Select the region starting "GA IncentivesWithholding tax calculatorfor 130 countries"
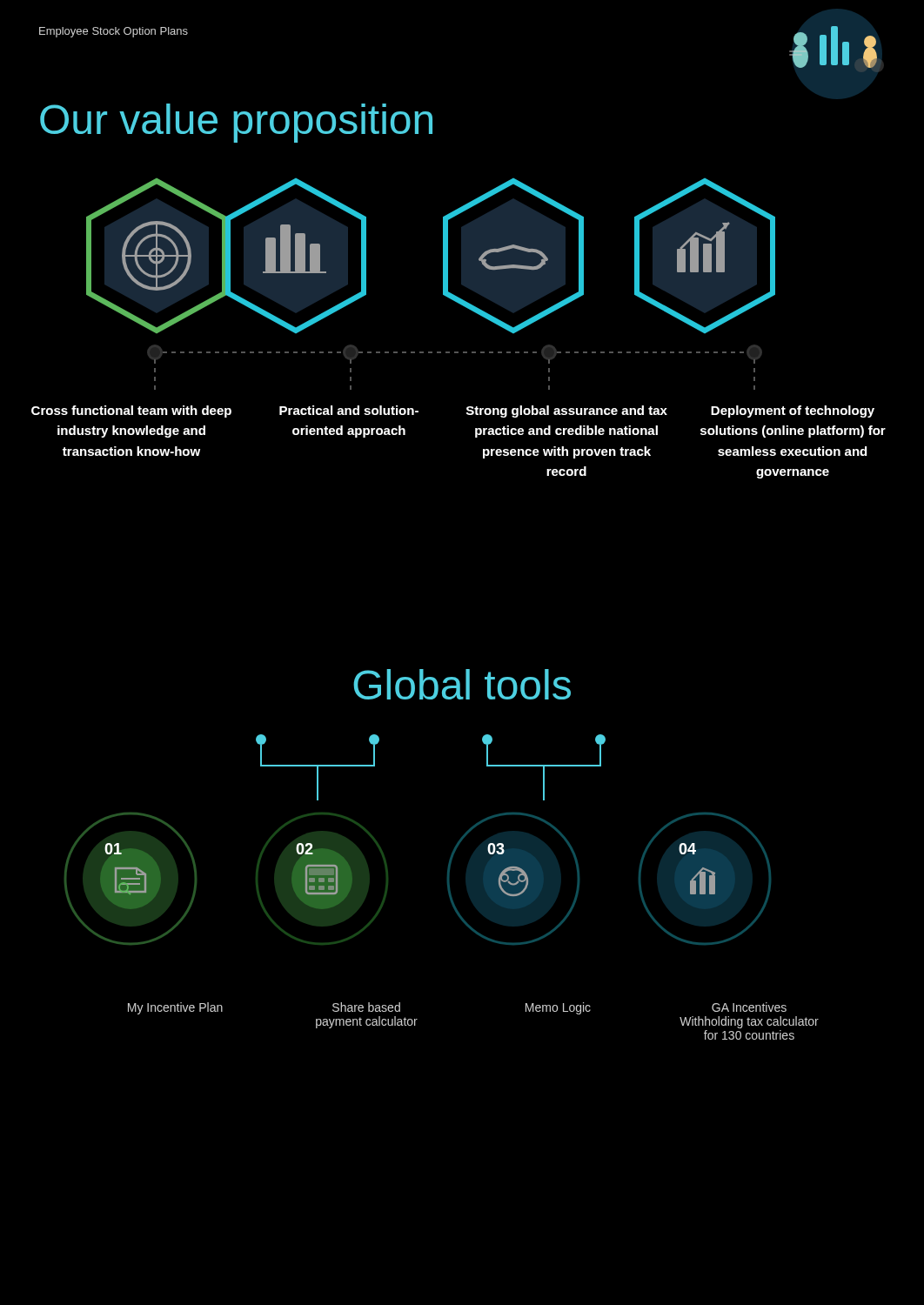The image size is (924, 1305). (749, 1021)
